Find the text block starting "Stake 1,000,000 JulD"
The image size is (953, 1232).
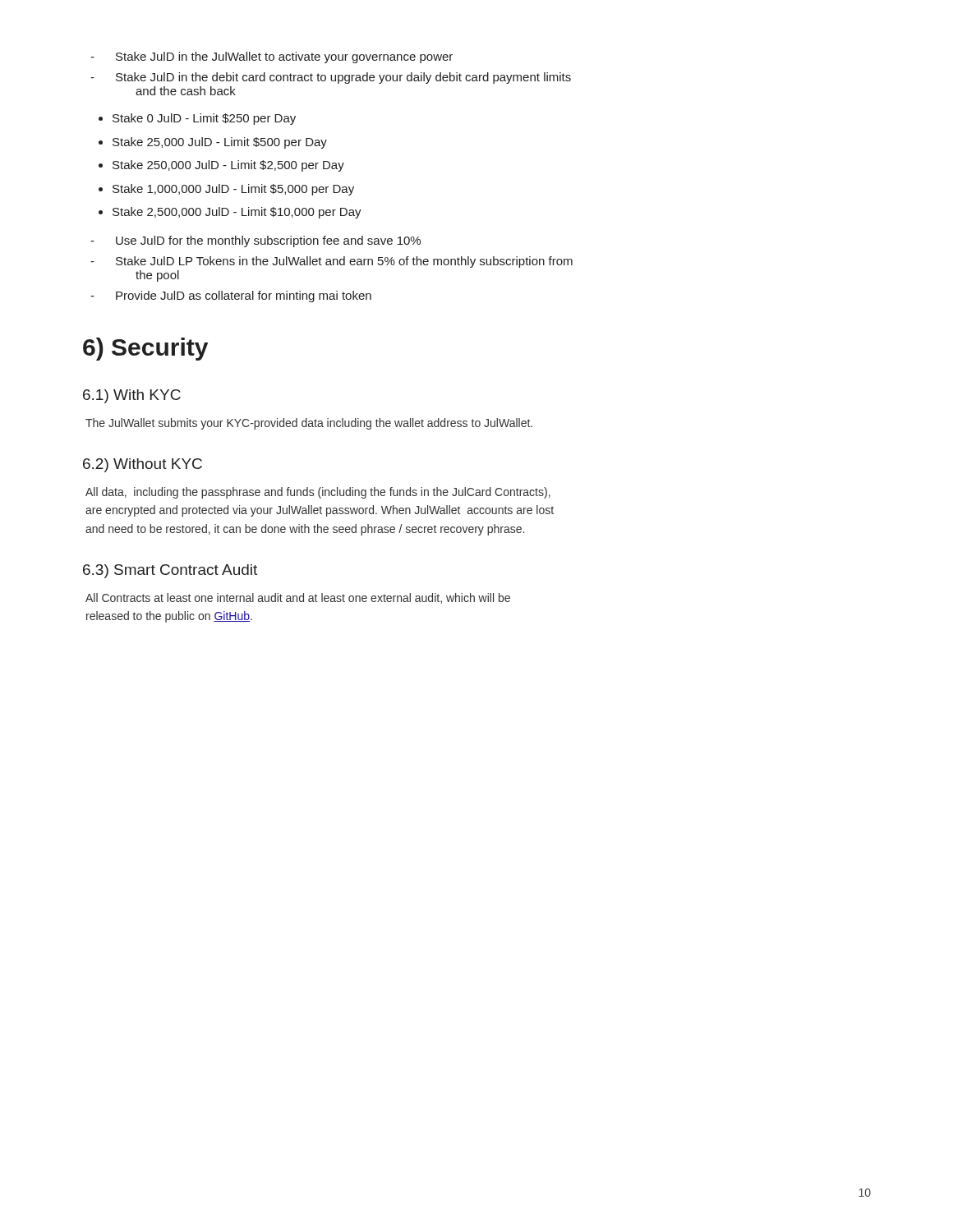233,190
